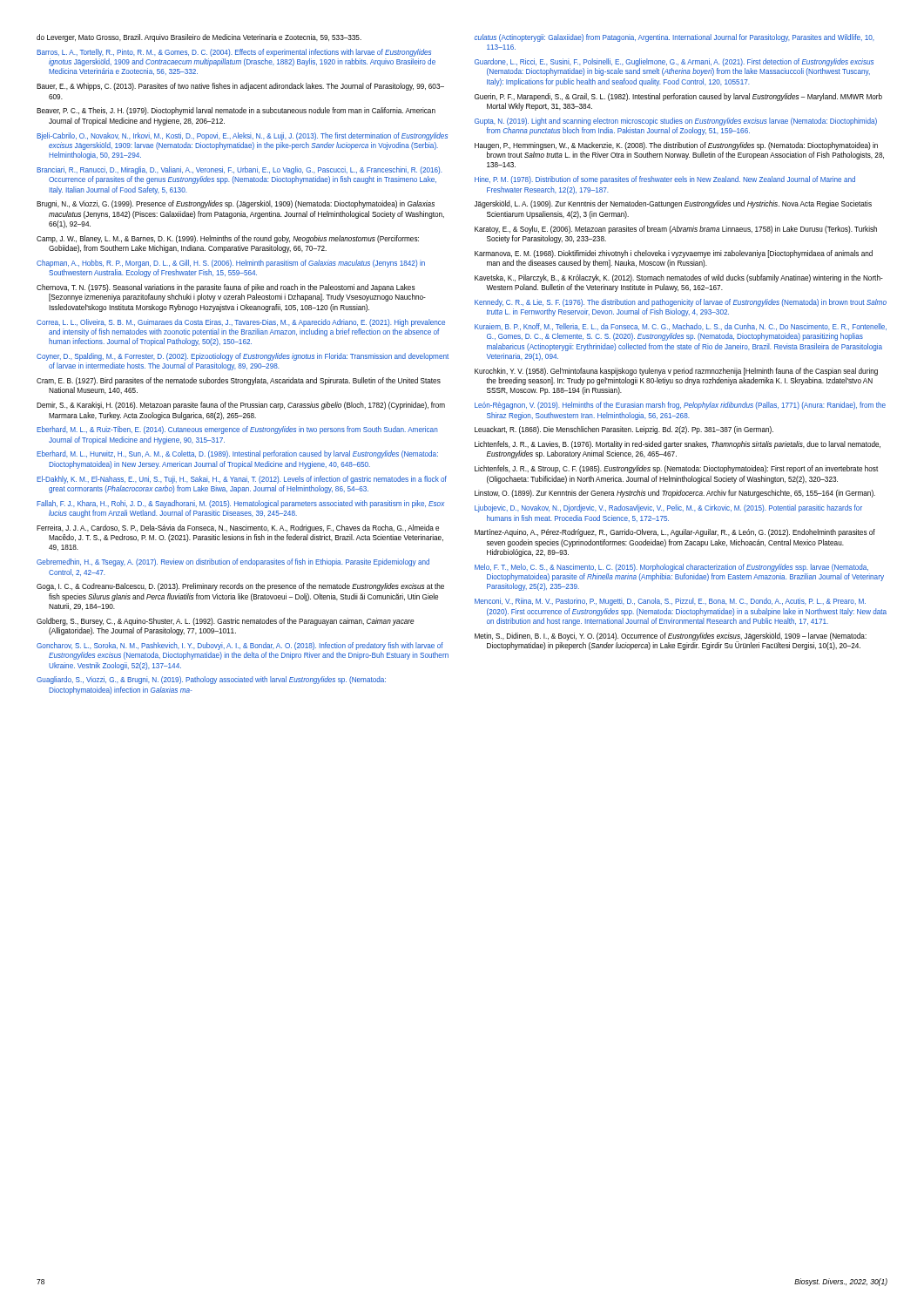Locate the text starting "Ferreira, J. J."

[x=240, y=538]
